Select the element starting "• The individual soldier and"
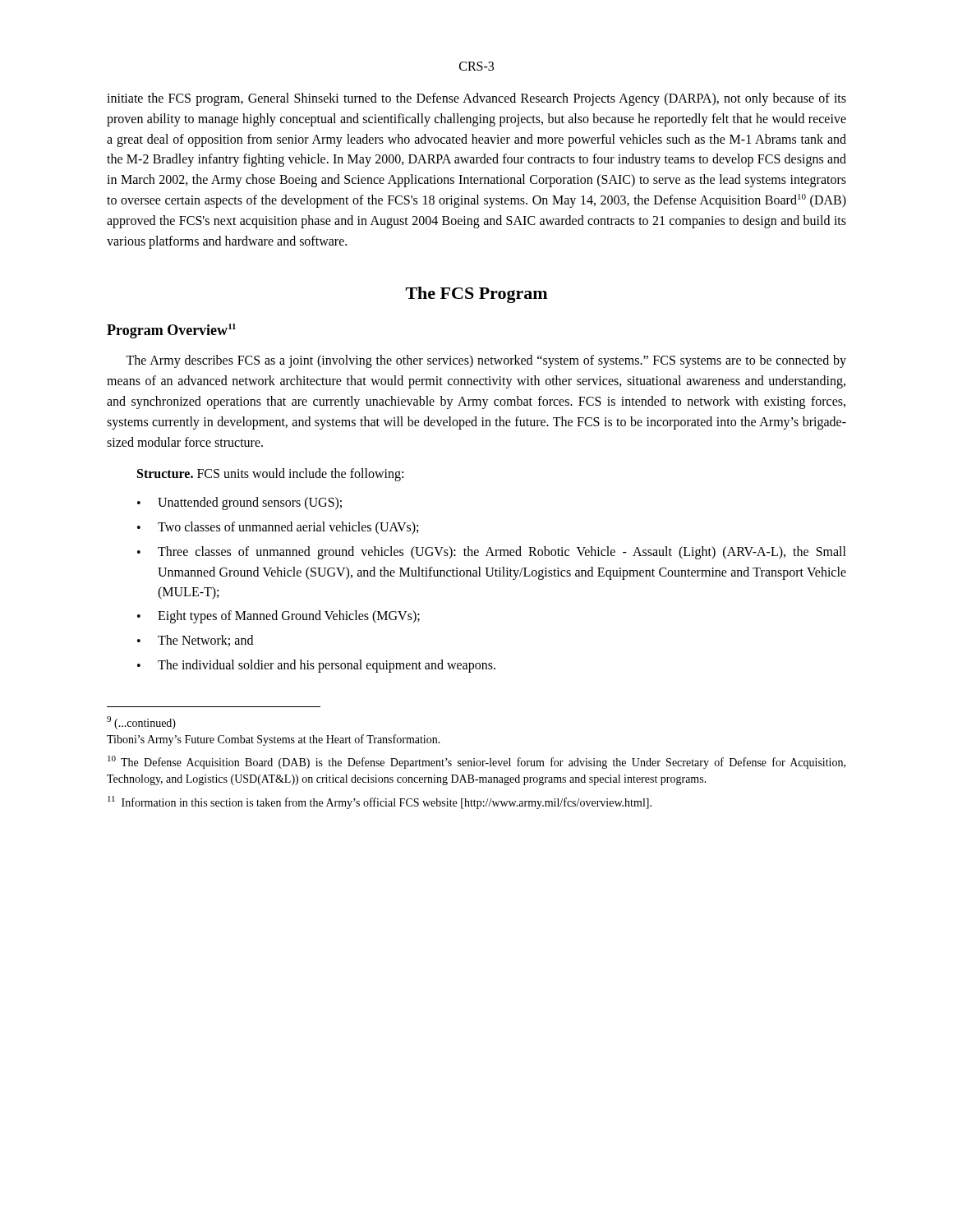953x1232 pixels. [x=491, y=666]
